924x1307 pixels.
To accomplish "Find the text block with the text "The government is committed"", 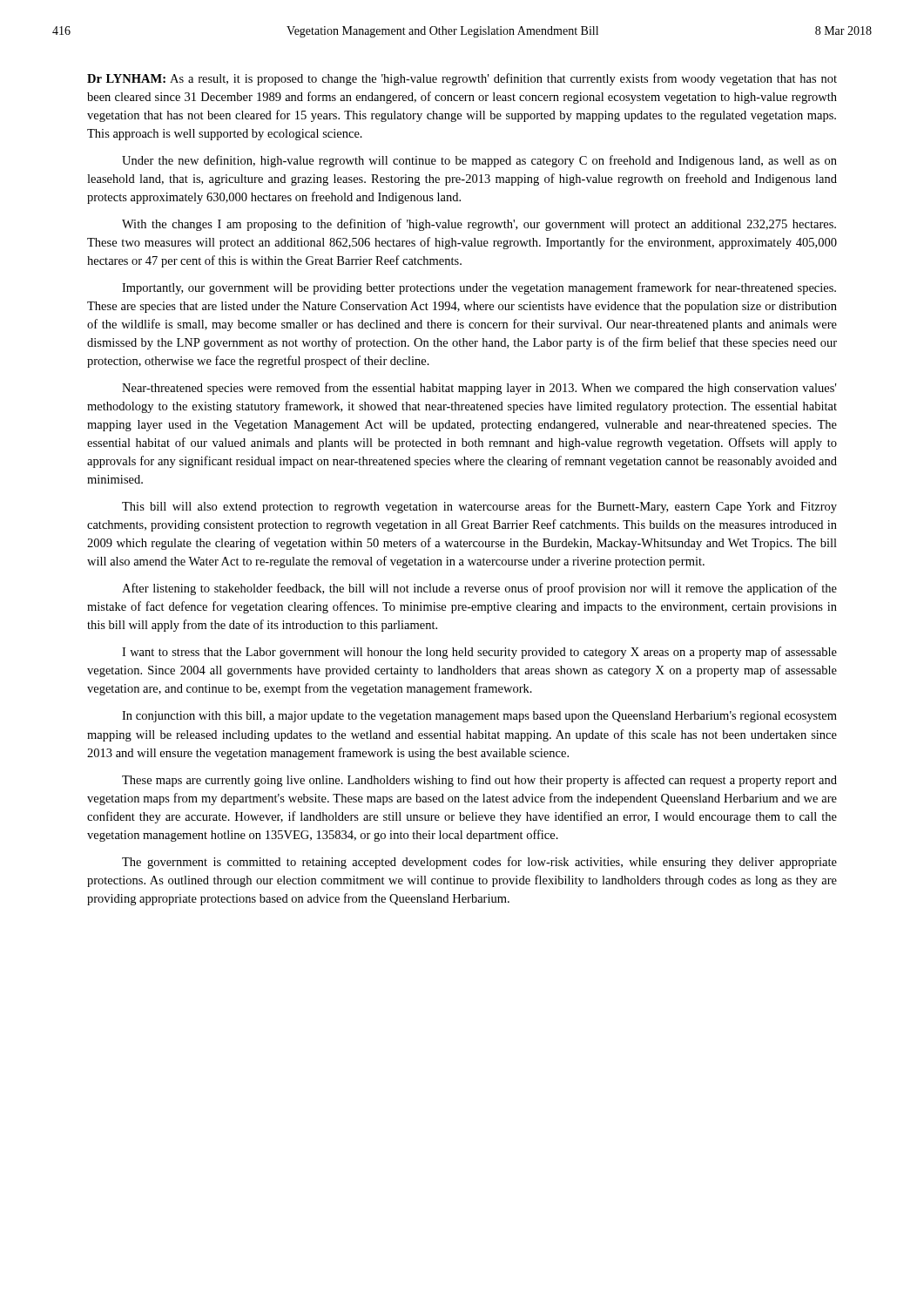I will coord(462,880).
